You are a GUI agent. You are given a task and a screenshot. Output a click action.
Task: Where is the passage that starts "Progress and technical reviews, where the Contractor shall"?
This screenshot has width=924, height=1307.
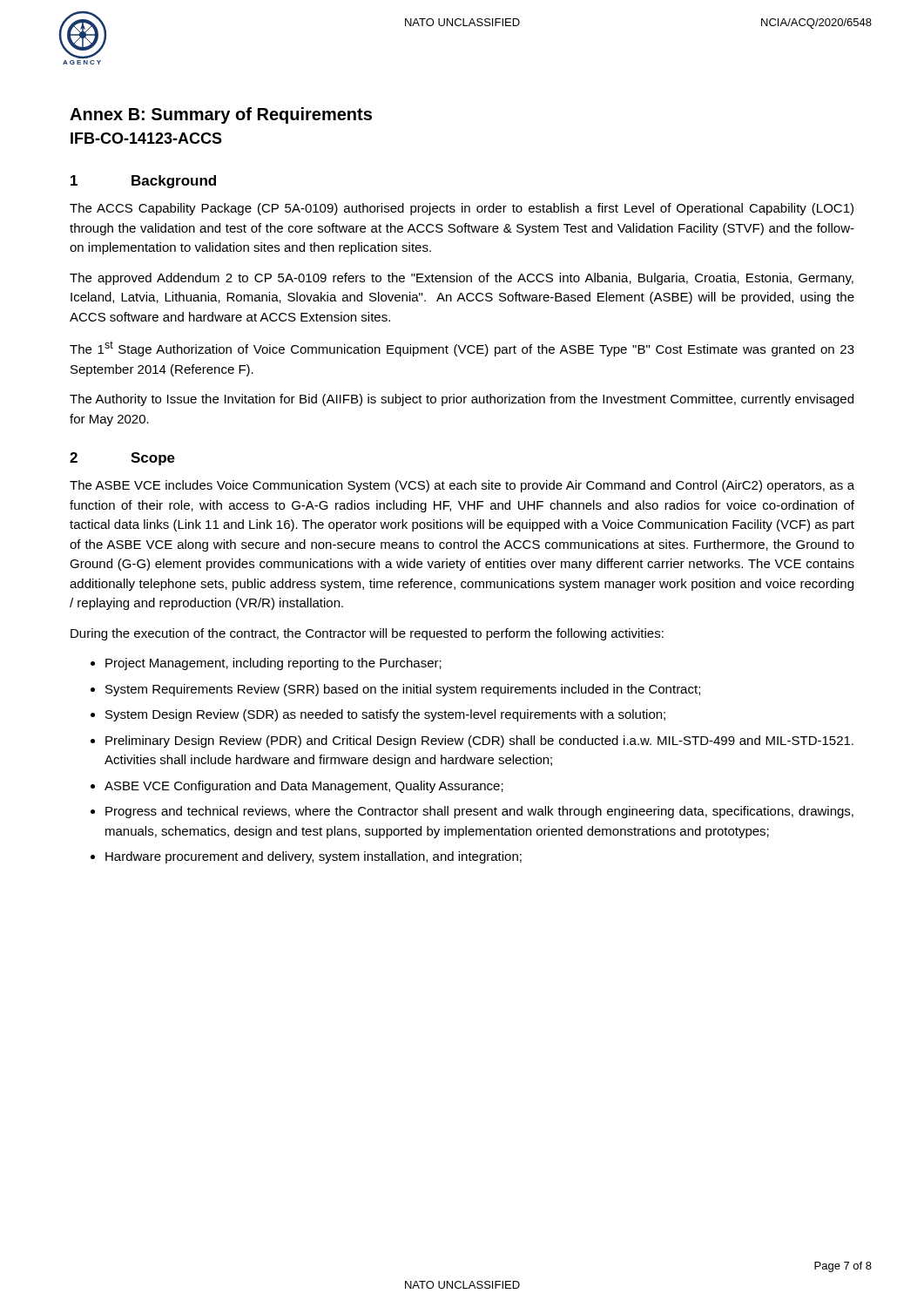[479, 821]
